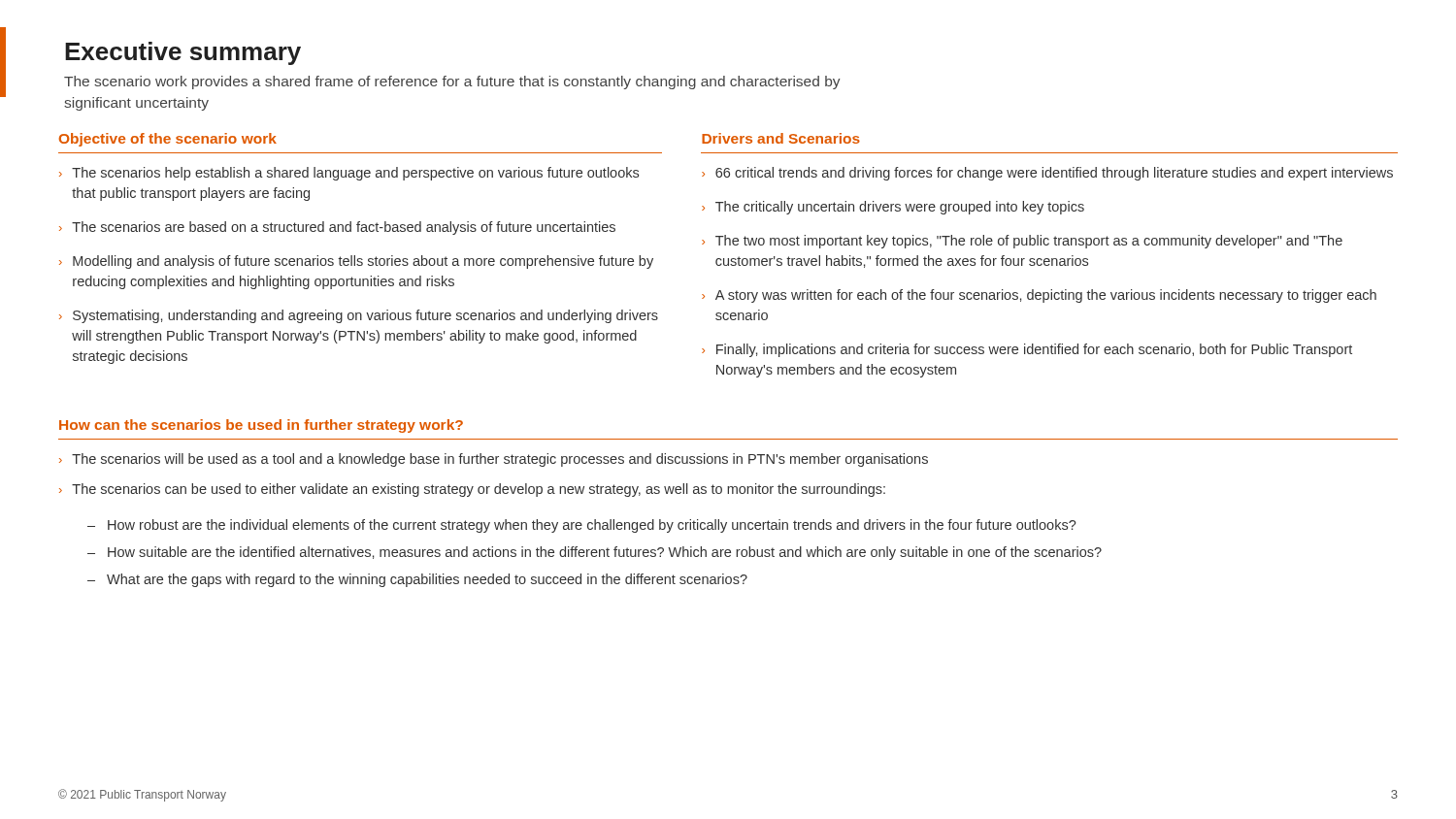Click on the block starting "Objective of the scenario work"
Image resolution: width=1456 pixels, height=819 pixels.
click(360, 142)
